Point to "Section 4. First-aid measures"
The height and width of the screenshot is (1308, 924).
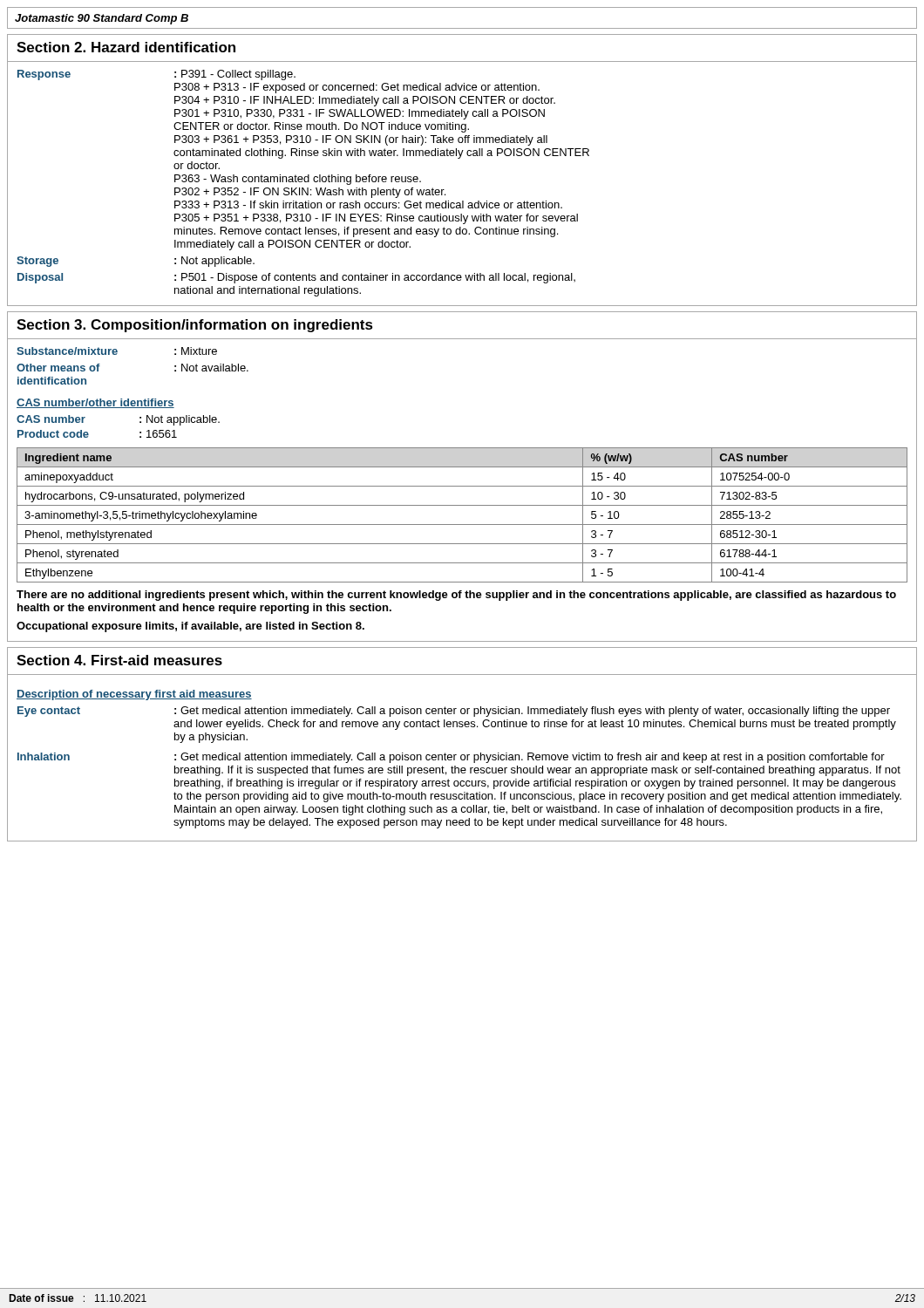point(120,661)
